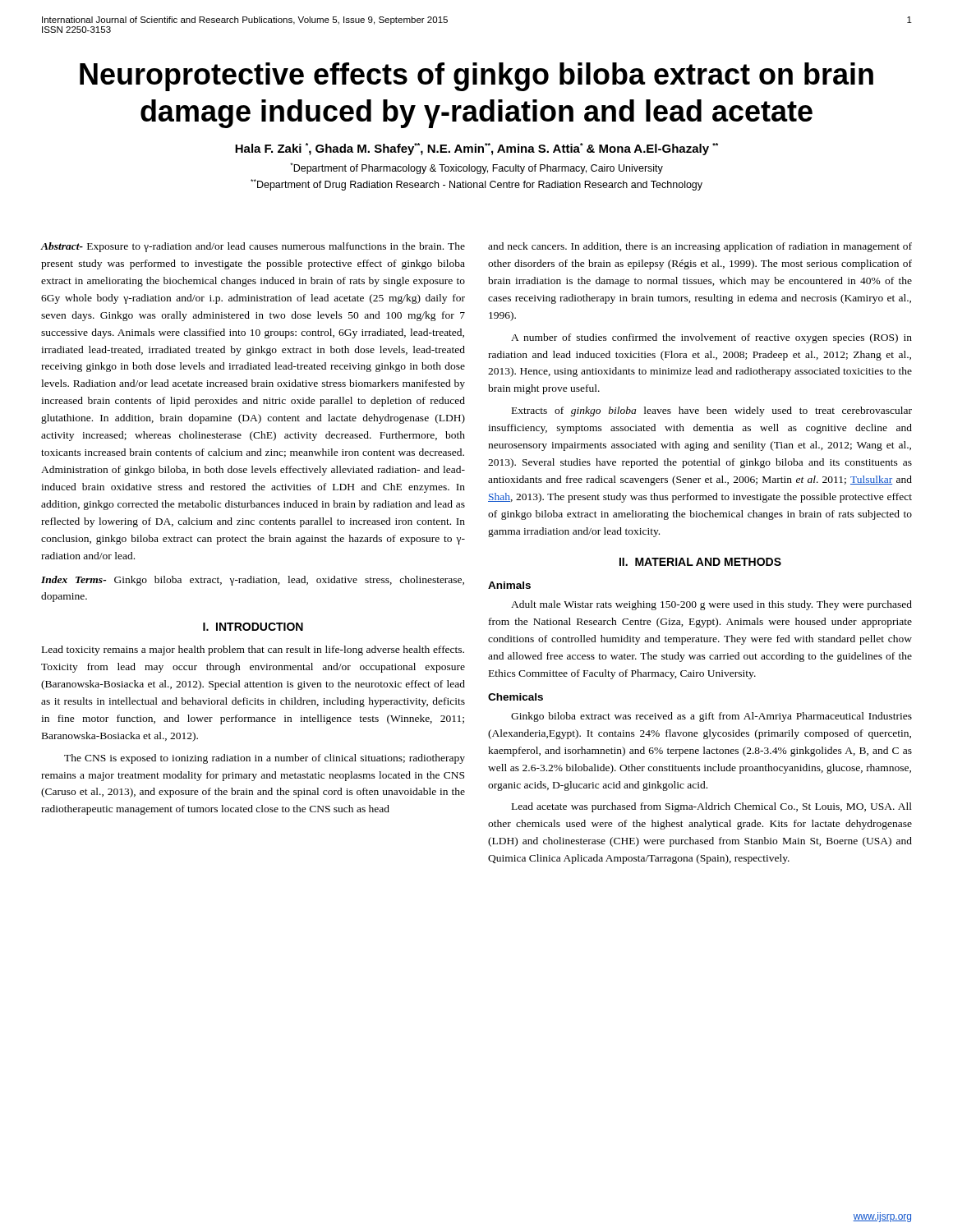Select the text starting "and neck cancers. In"
953x1232 pixels.
coord(700,281)
